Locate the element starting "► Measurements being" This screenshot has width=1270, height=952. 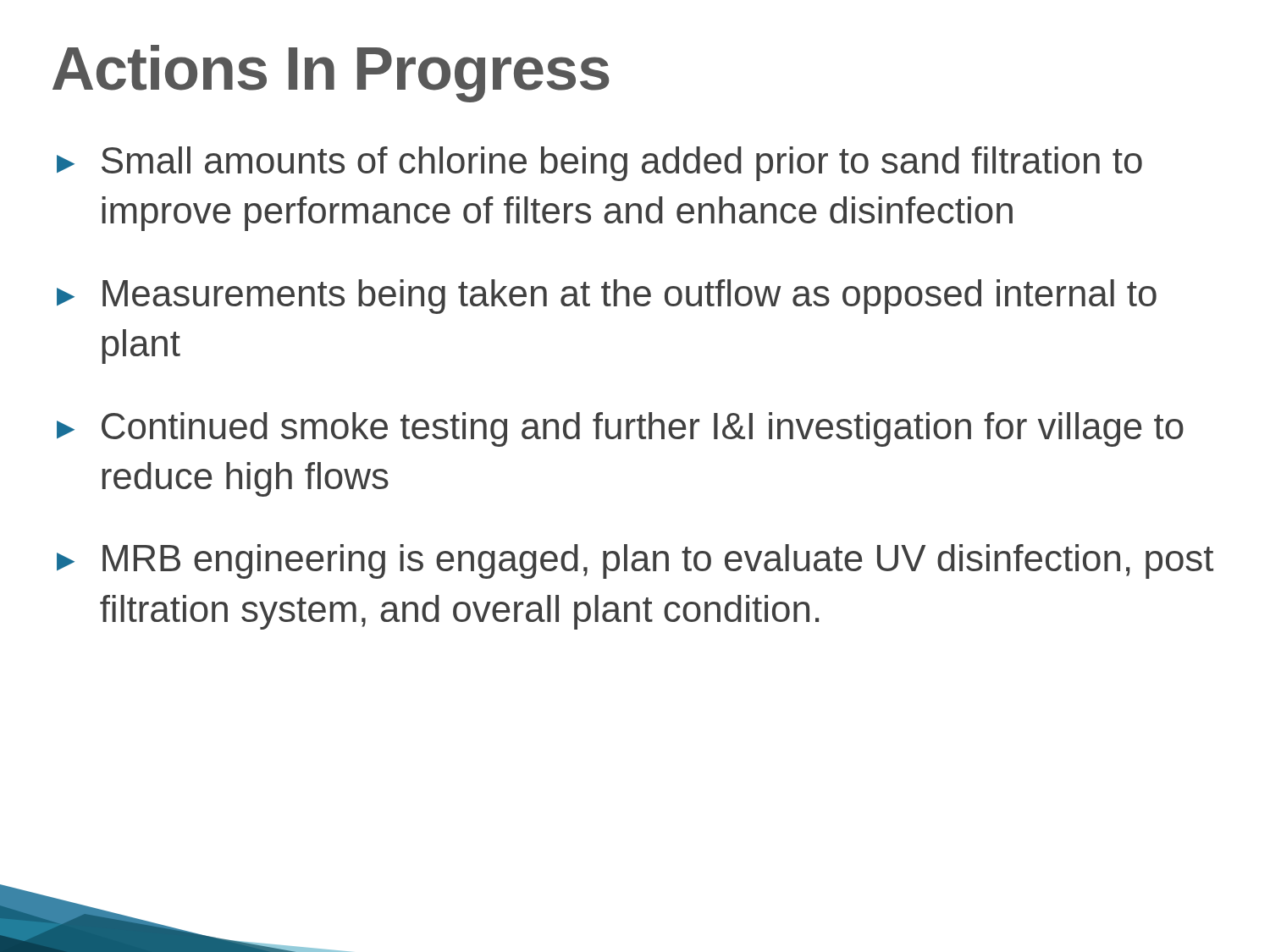click(635, 318)
